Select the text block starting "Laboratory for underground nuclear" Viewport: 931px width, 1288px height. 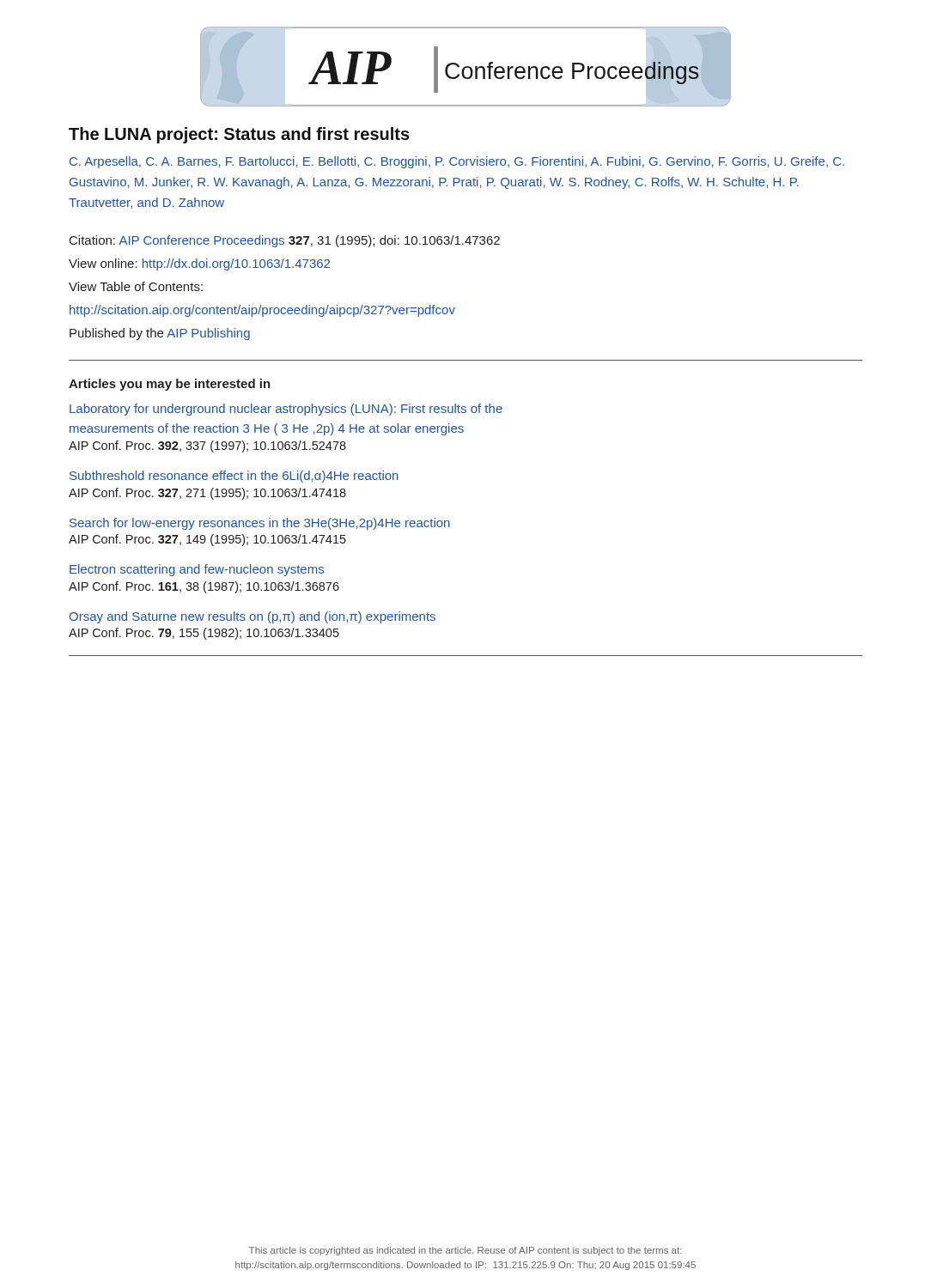466,426
